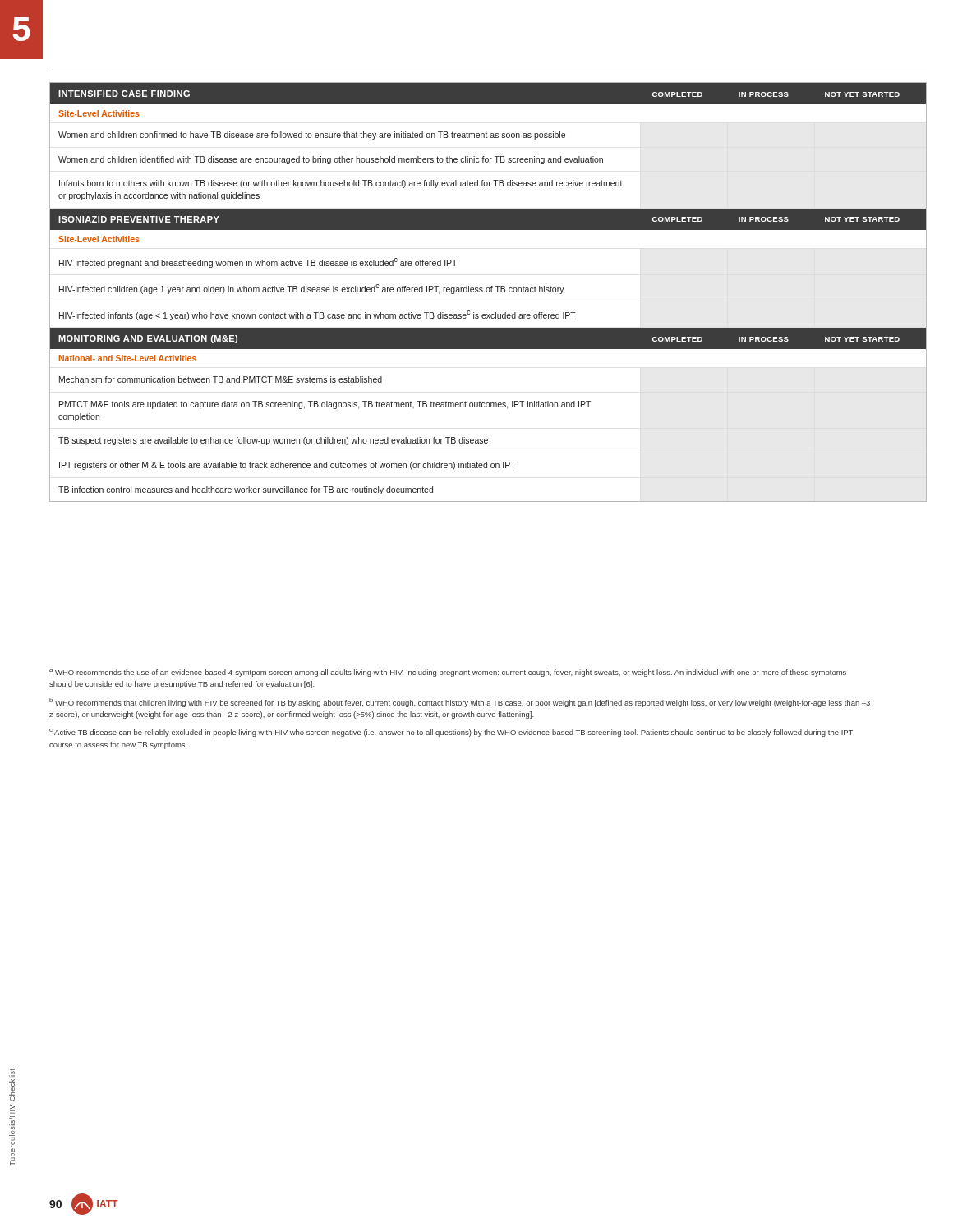This screenshot has height=1232, width=953.
Task: Click on the table containing "INTENSIFIED CASE FINDING"
Action: pyautogui.click(x=488, y=292)
